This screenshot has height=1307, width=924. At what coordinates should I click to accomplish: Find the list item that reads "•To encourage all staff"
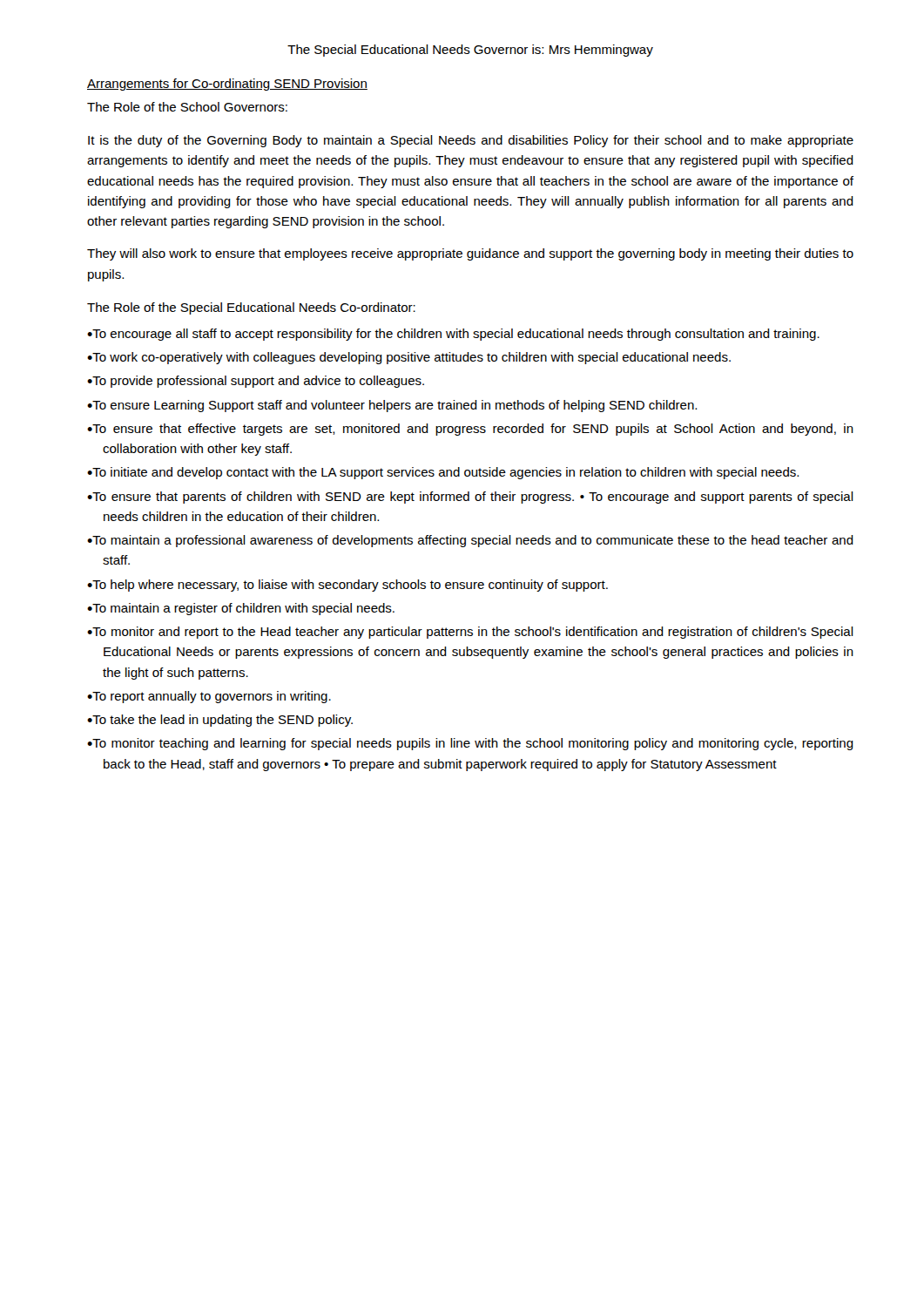click(x=454, y=334)
